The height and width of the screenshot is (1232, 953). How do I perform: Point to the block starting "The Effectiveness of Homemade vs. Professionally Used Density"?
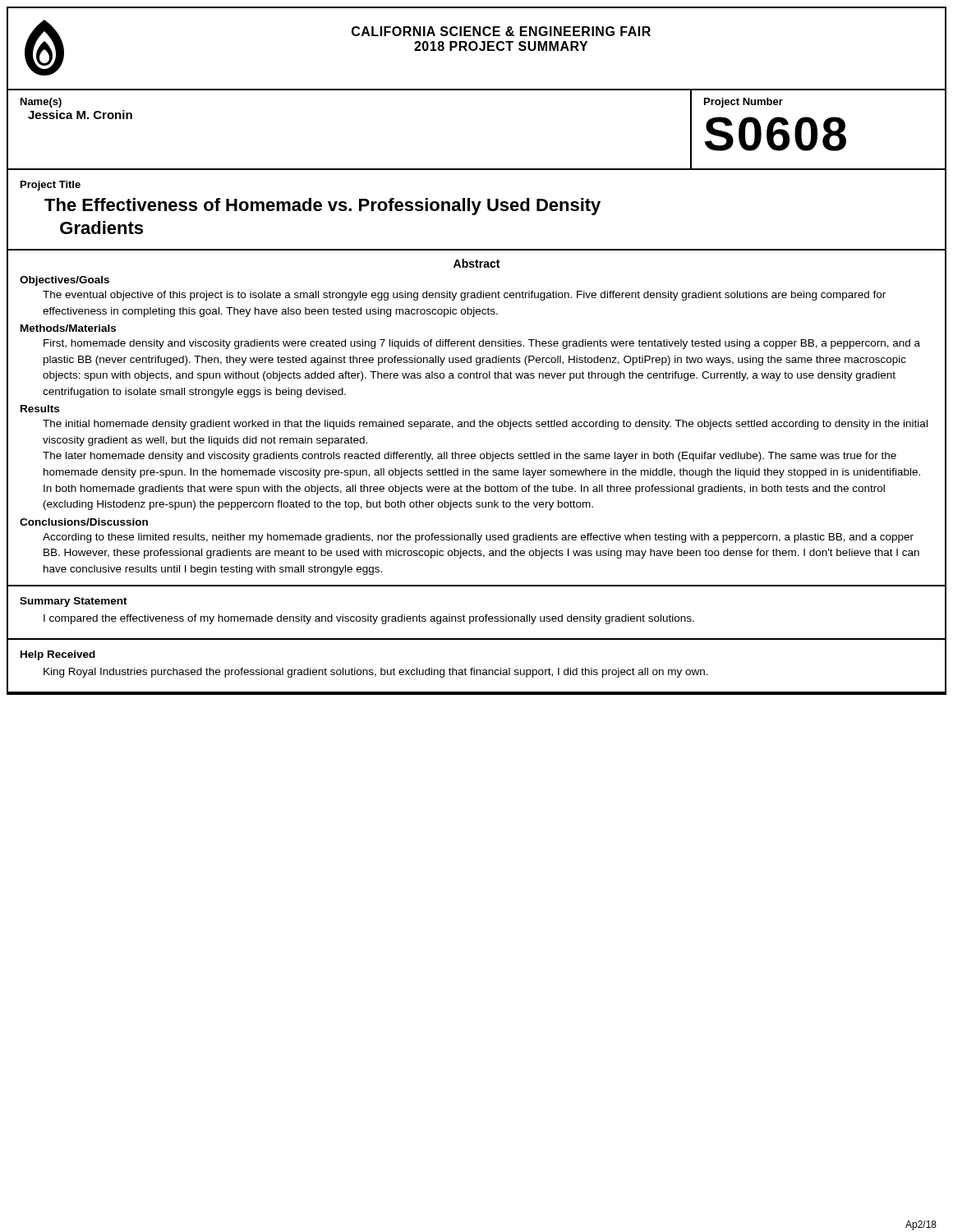[323, 217]
